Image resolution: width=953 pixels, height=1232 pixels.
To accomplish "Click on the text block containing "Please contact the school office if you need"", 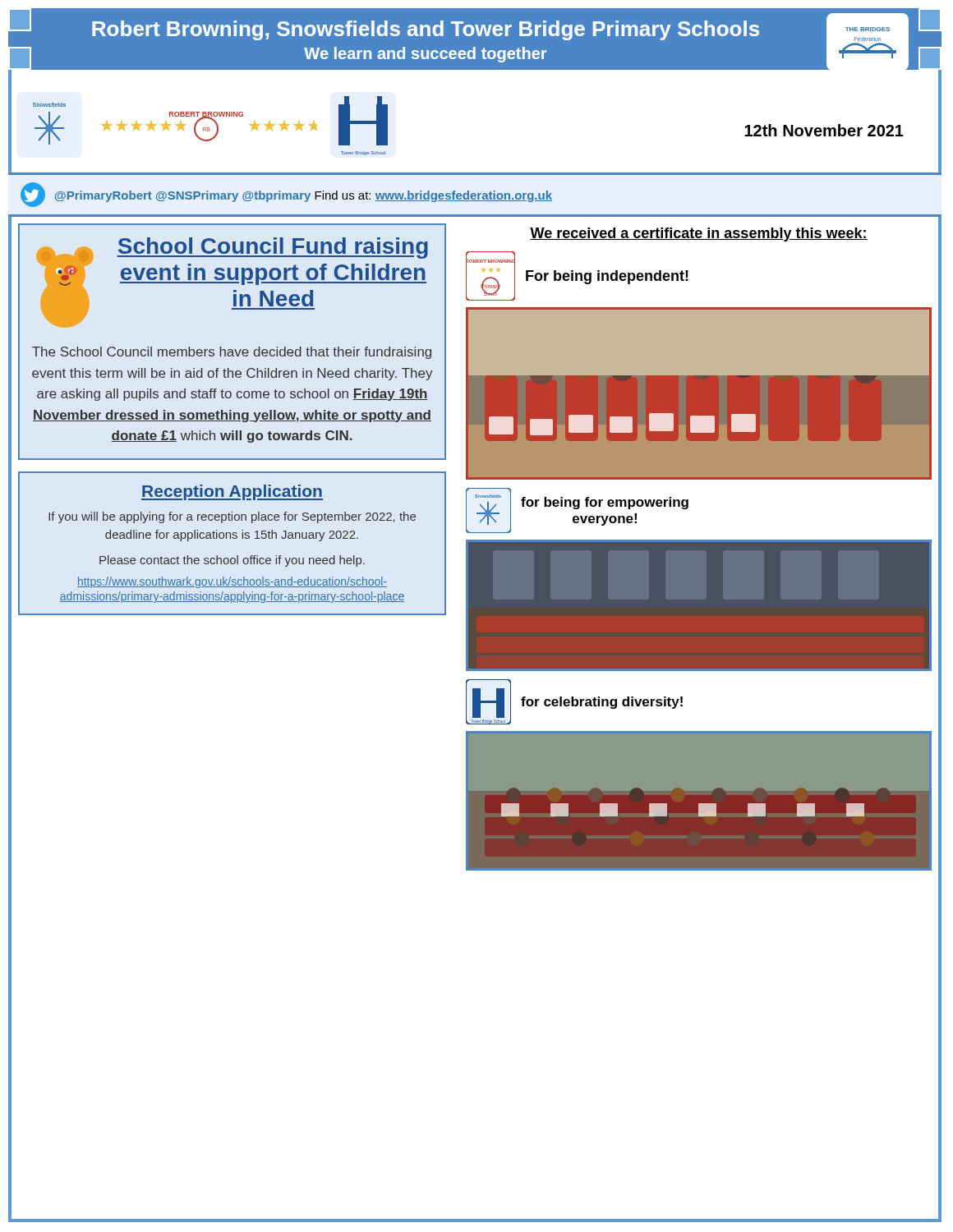I will tap(232, 559).
